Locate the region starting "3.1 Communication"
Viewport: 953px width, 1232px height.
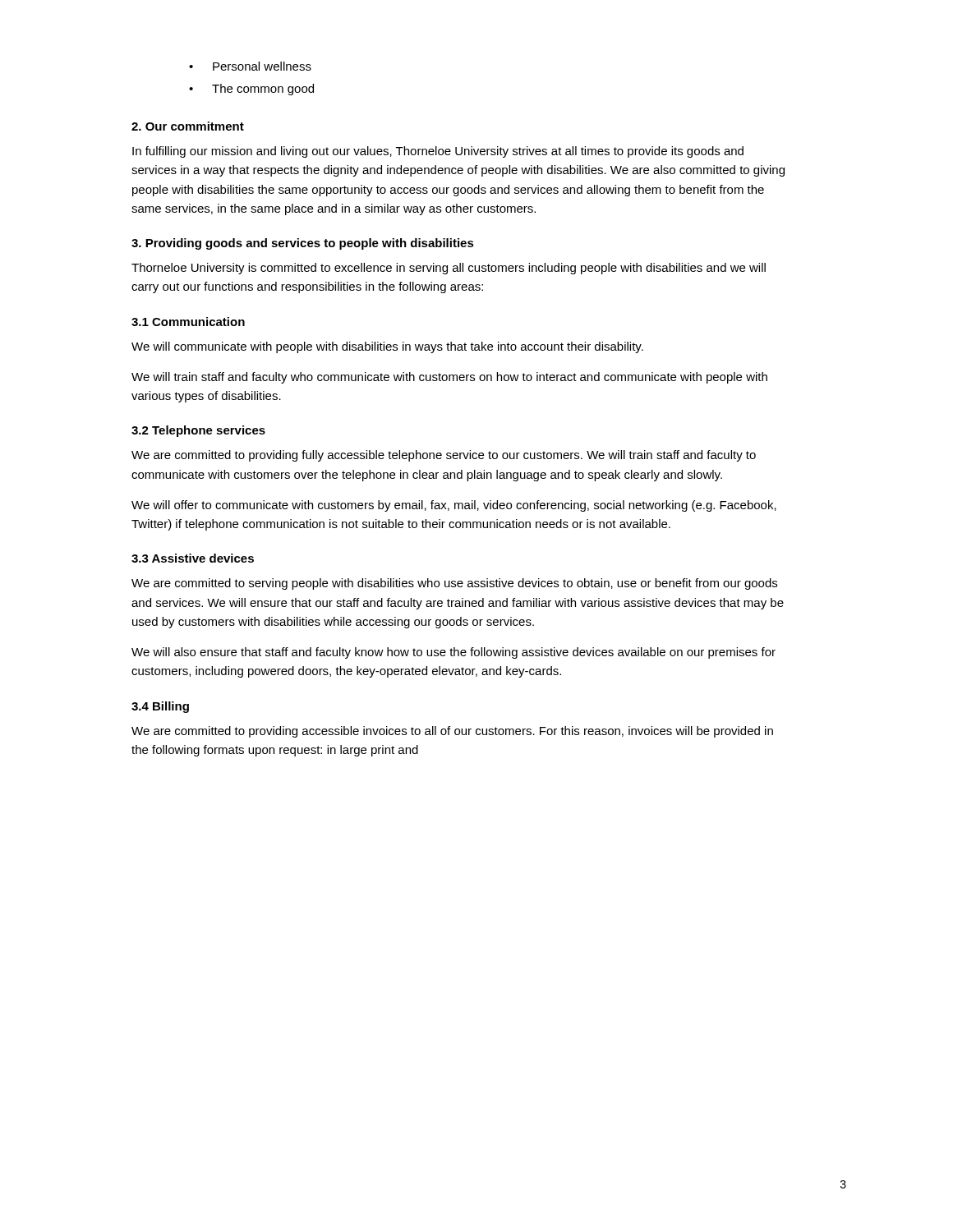click(x=188, y=321)
